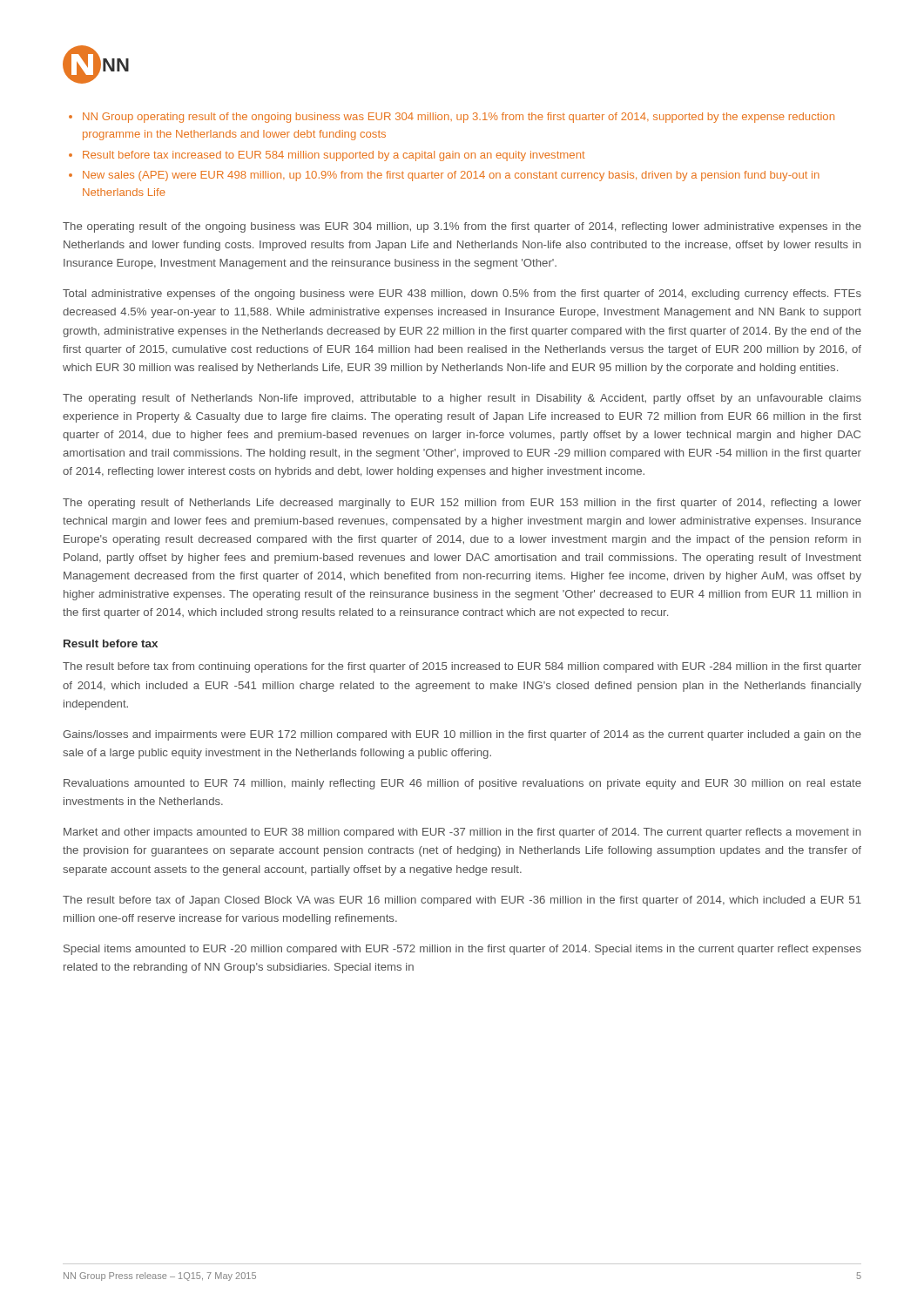Screen dimensions: 1307x924
Task: Find the text block starting "The operating result of Netherlands Non-life"
Action: pyautogui.click(x=462, y=435)
